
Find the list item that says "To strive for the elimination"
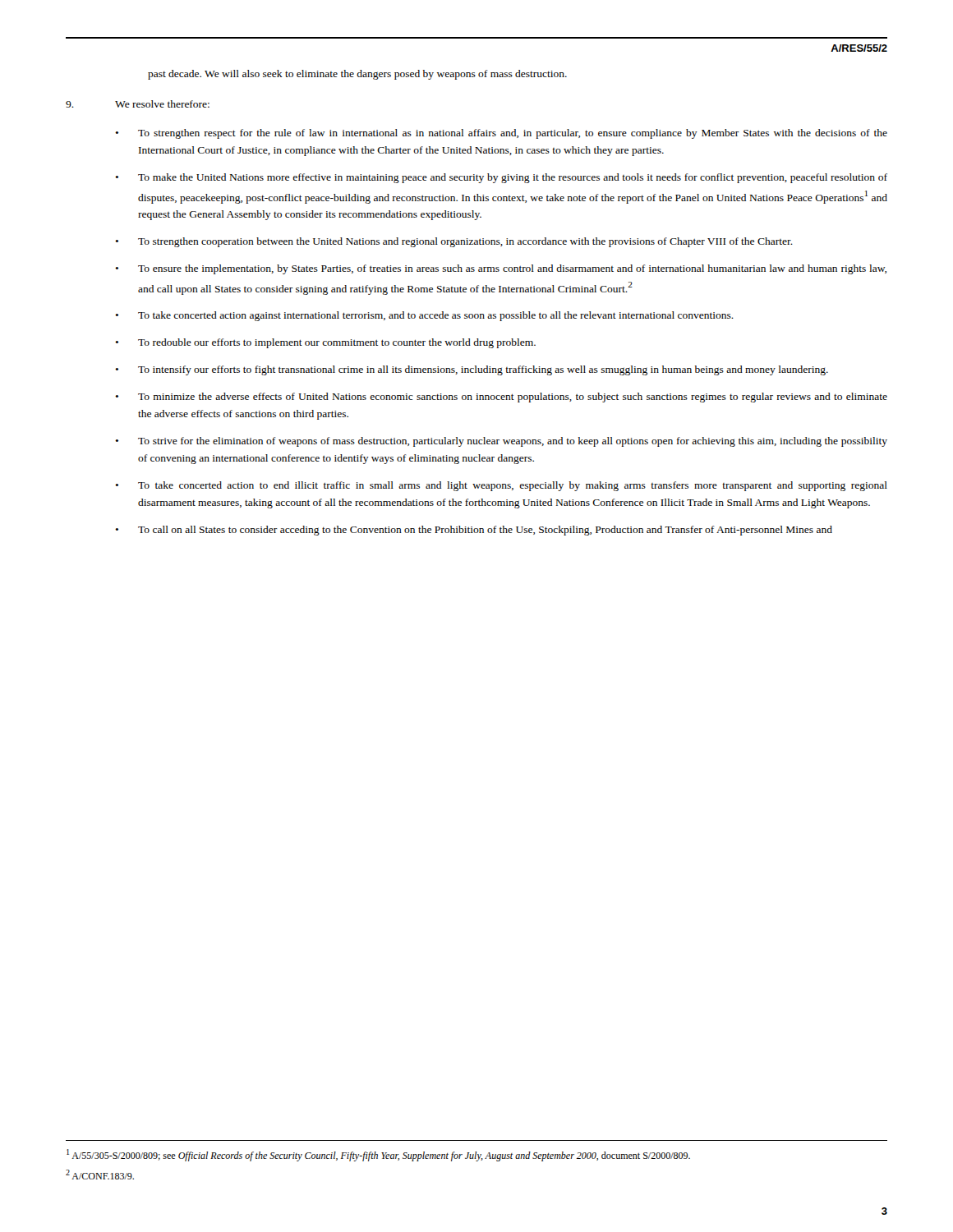[513, 449]
